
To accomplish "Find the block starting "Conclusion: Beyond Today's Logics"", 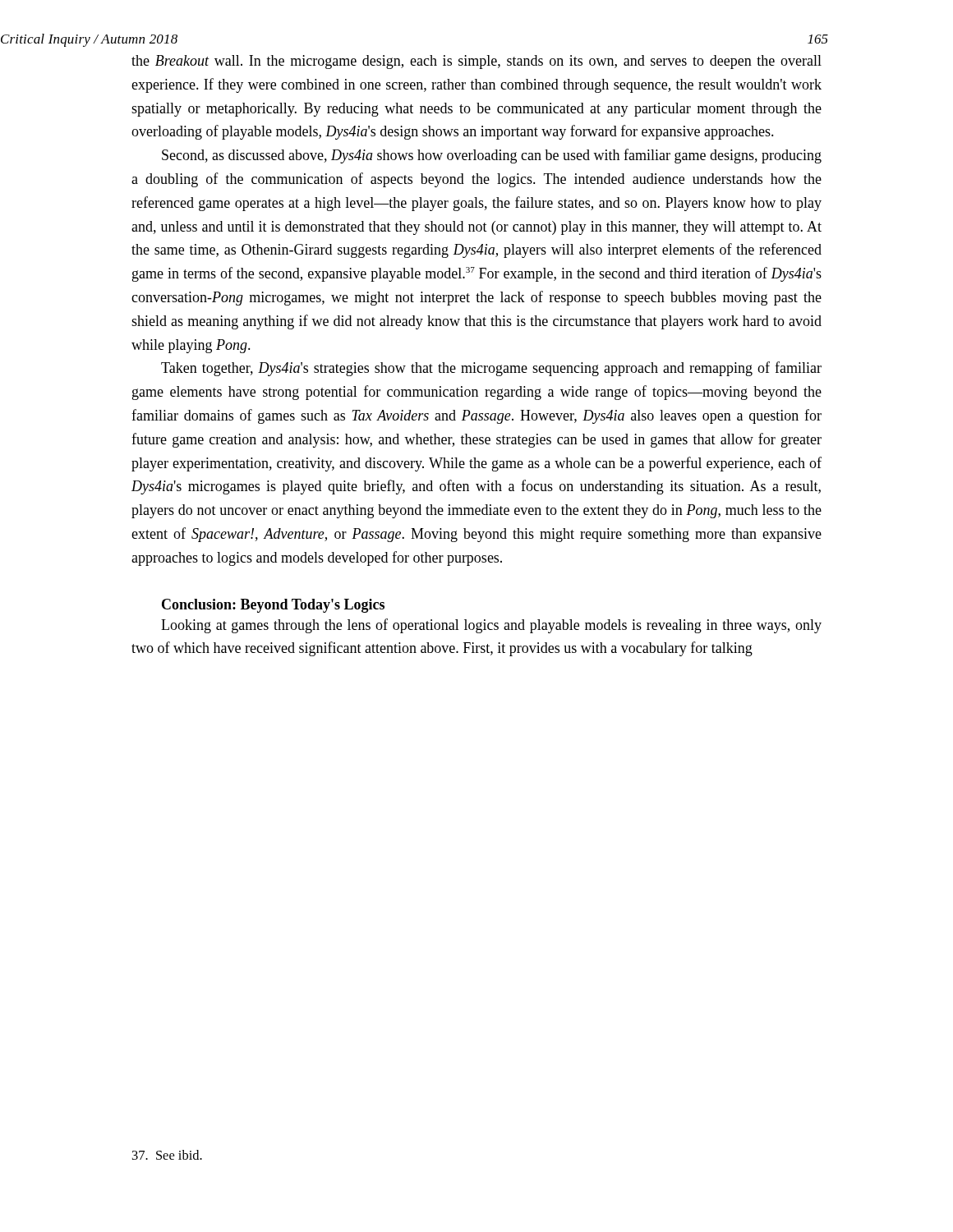I will click(x=273, y=604).
